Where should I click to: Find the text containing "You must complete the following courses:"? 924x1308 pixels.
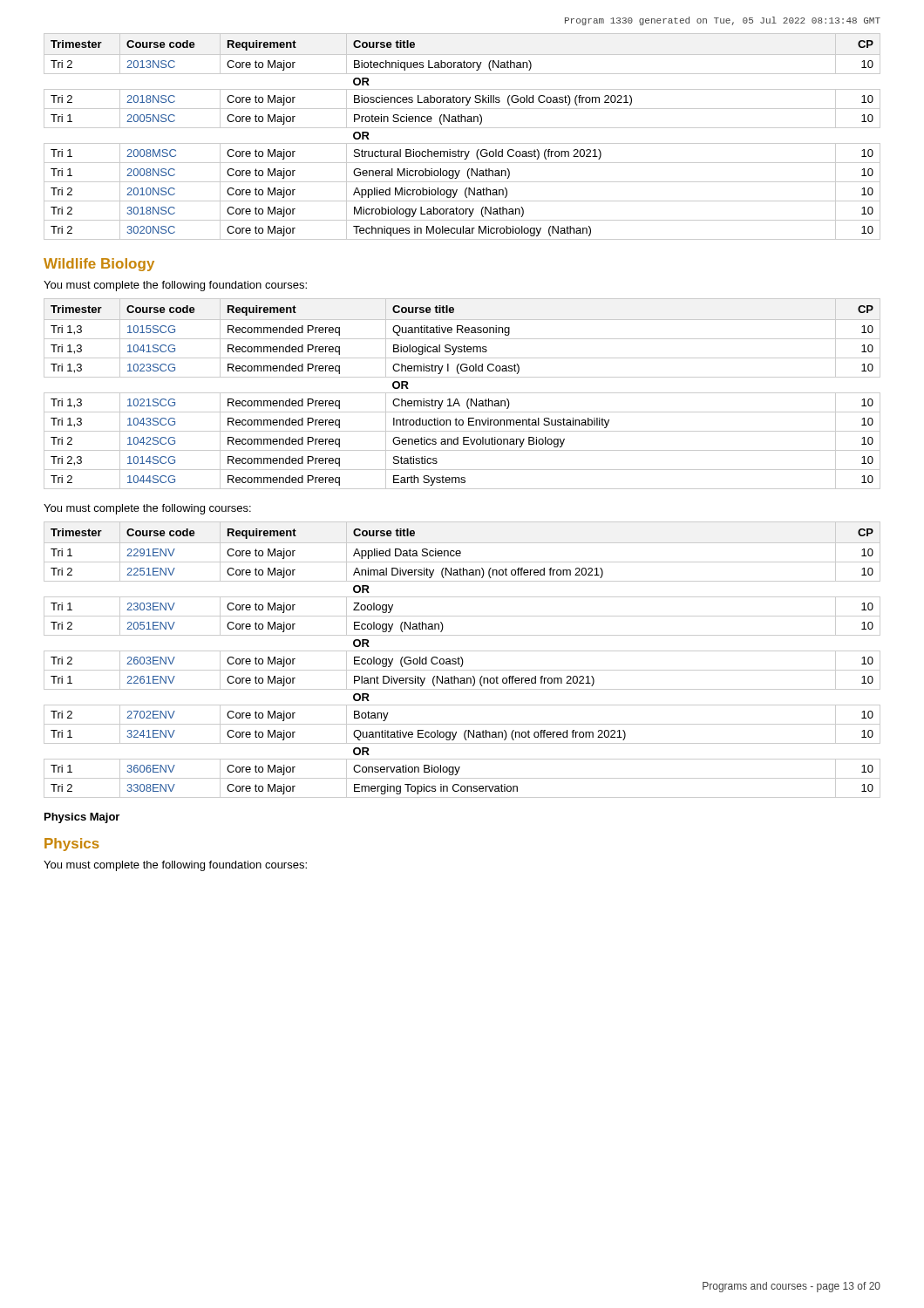148,508
